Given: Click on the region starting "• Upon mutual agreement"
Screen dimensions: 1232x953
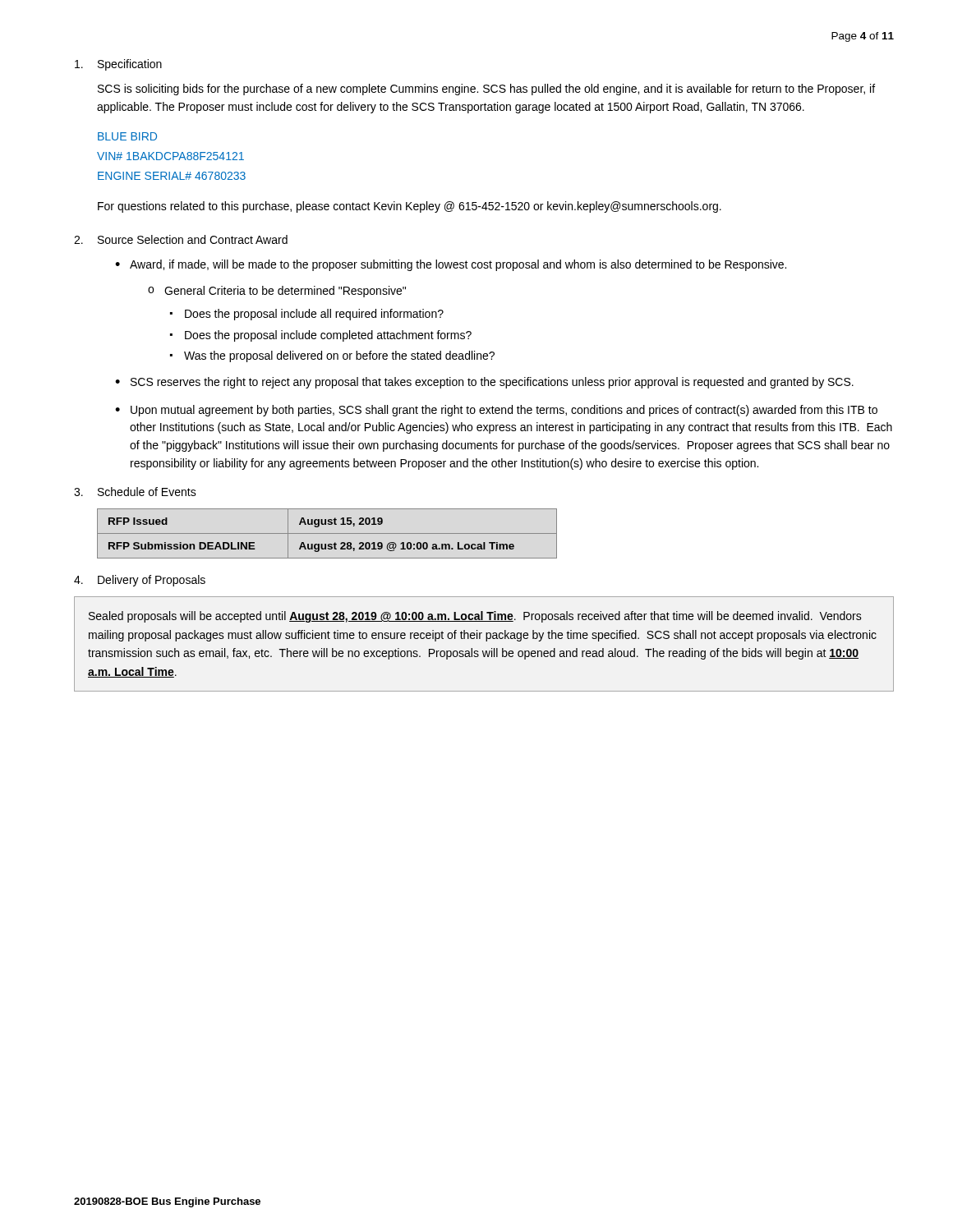Looking at the screenshot, I should tap(504, 437).
